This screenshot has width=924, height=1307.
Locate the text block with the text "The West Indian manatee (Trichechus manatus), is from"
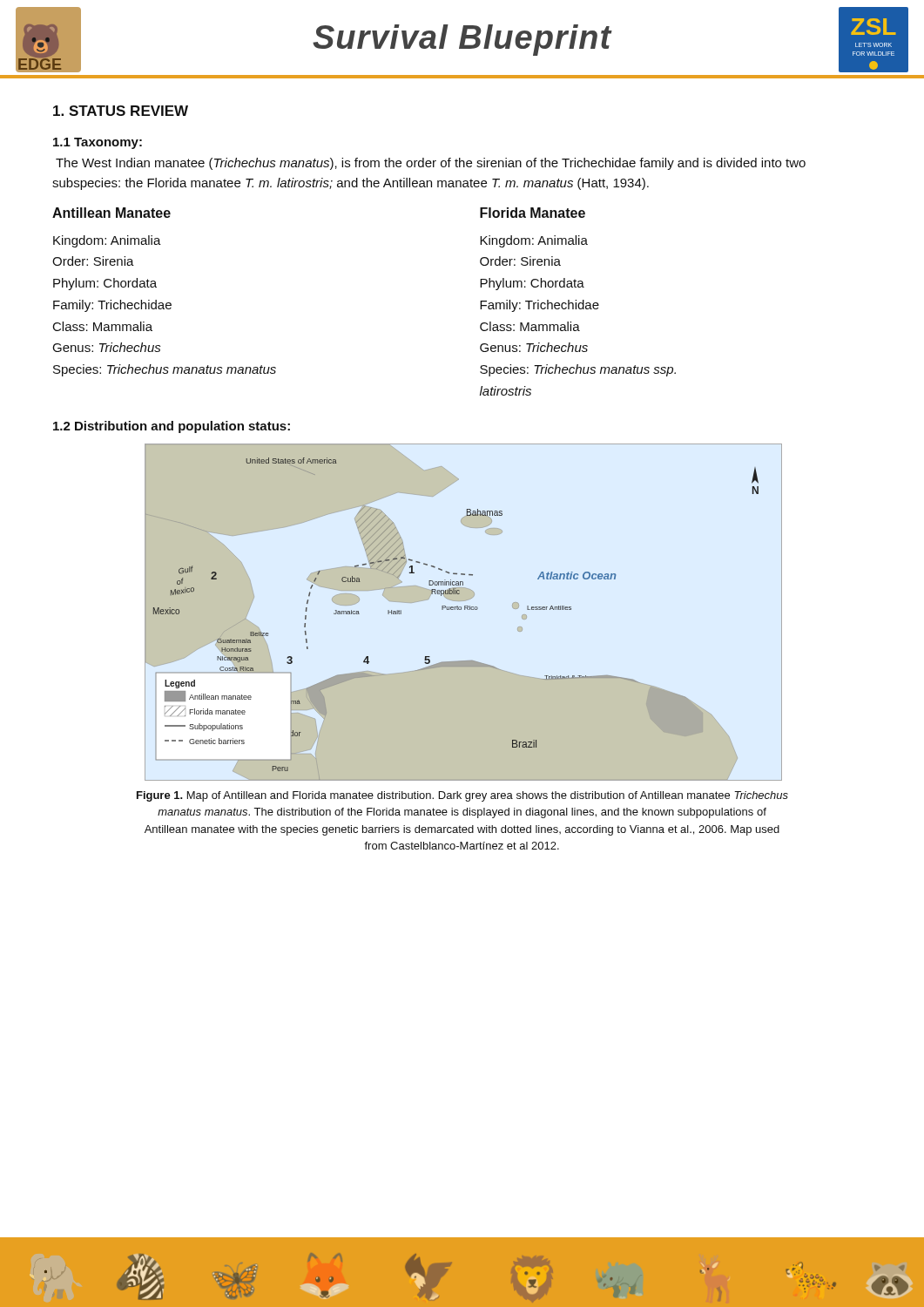coord(429,173)
